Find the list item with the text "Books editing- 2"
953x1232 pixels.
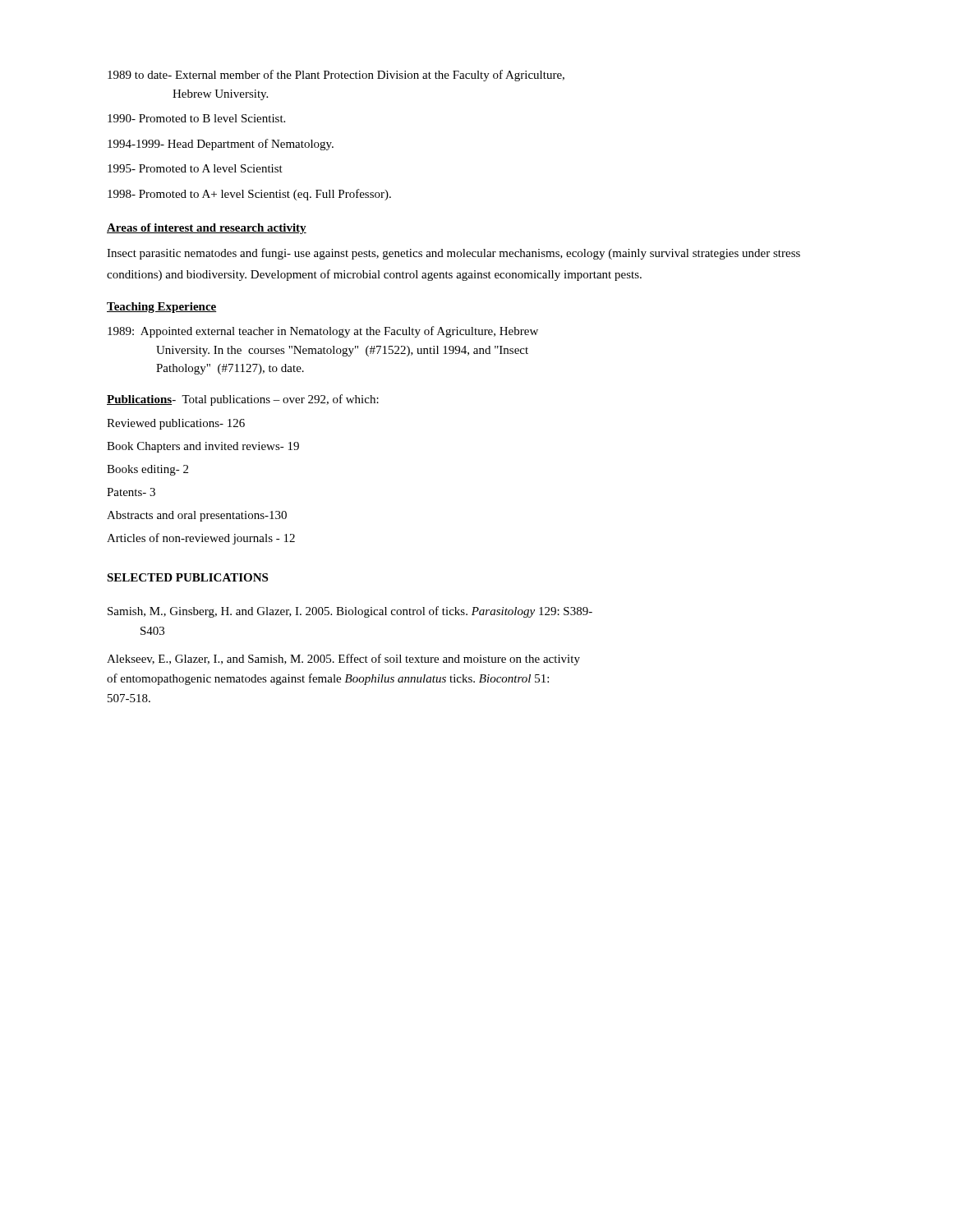(x=148, y=469)
